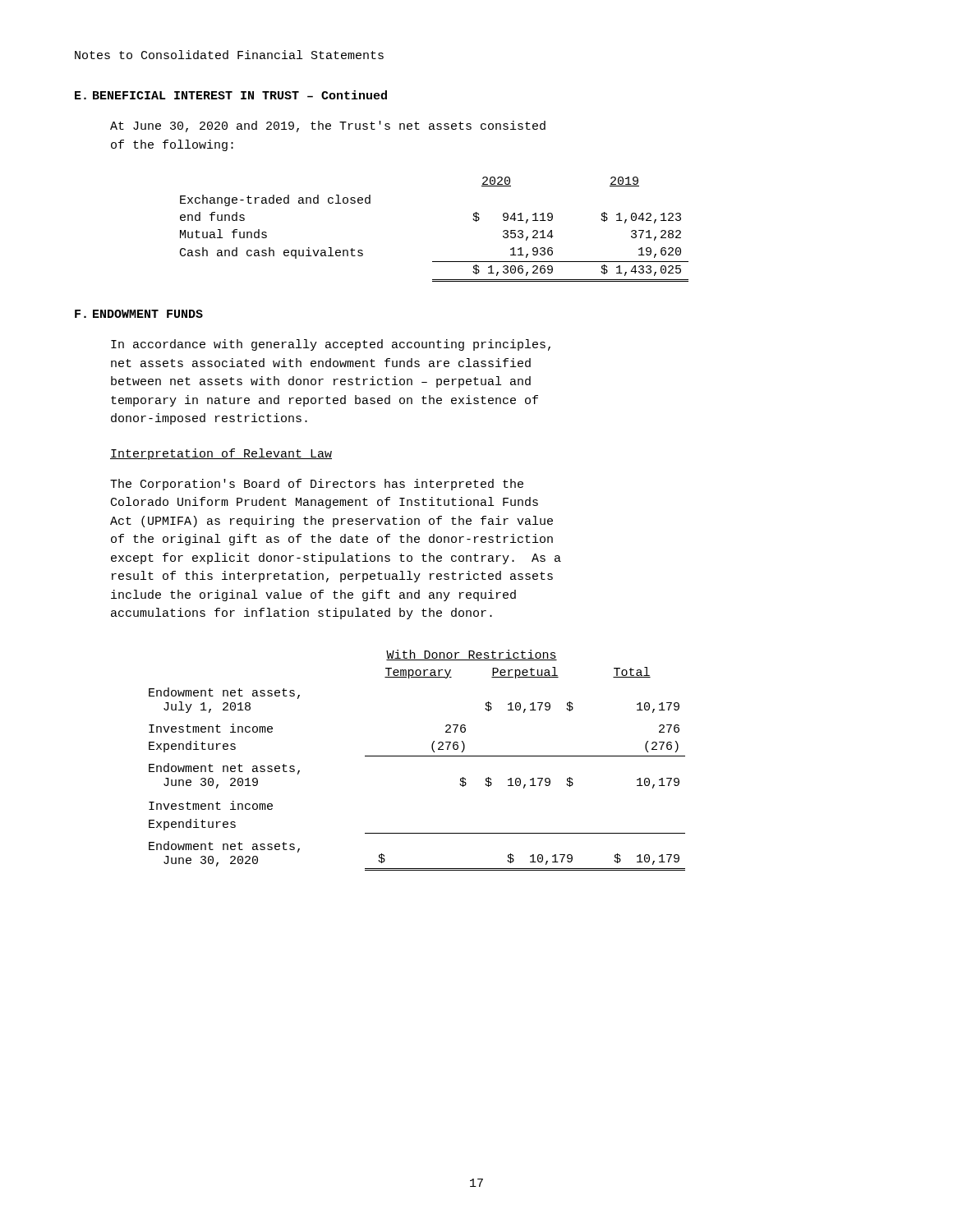Find the table that mentions "Cash and cash equivalents"

click(501, 228)
